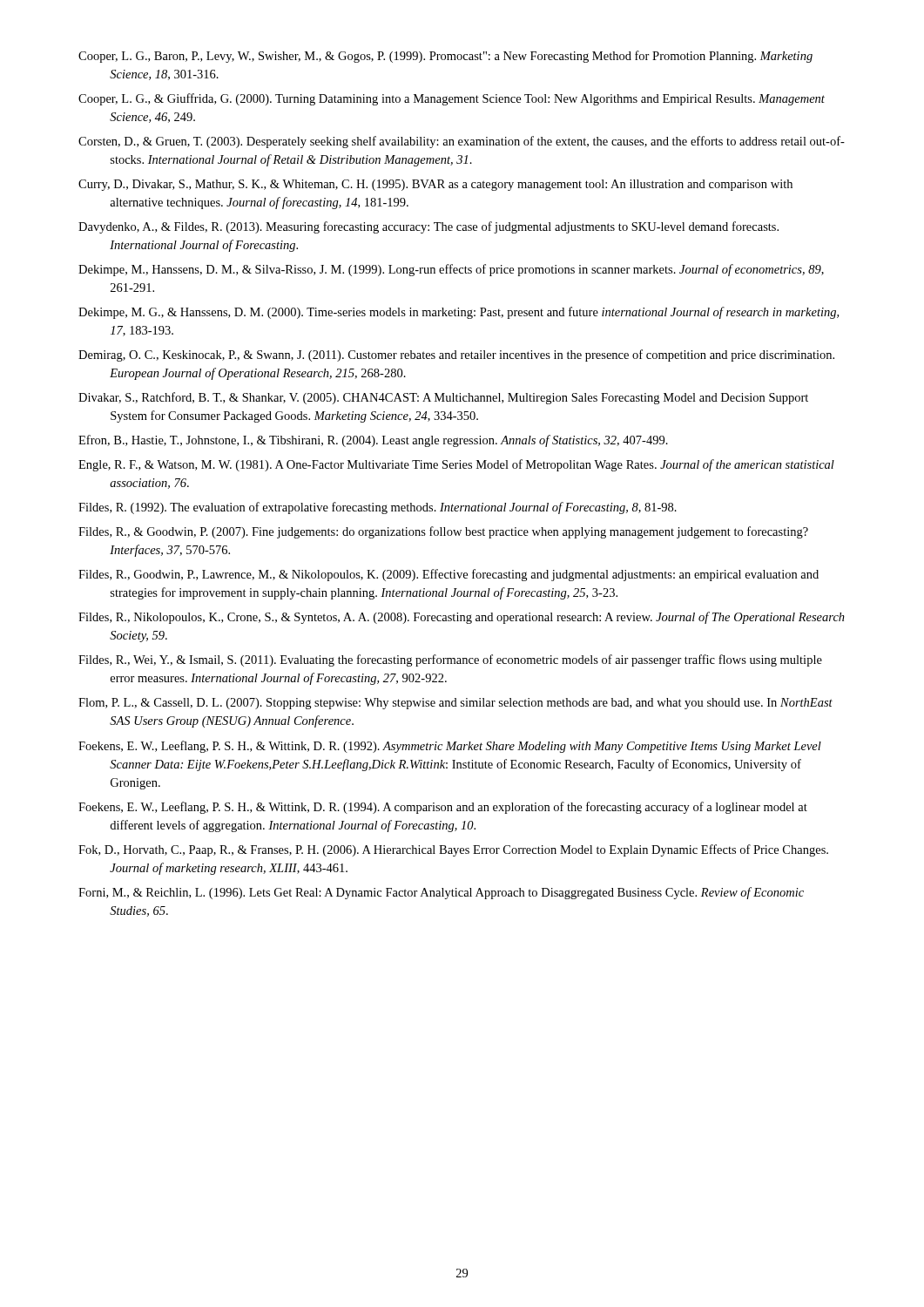Viewport: 924px width, 1307px height.
Task: Click on the region starting "Cooper, L. G., & Giuffrida, G."
Action: point(451,108)
